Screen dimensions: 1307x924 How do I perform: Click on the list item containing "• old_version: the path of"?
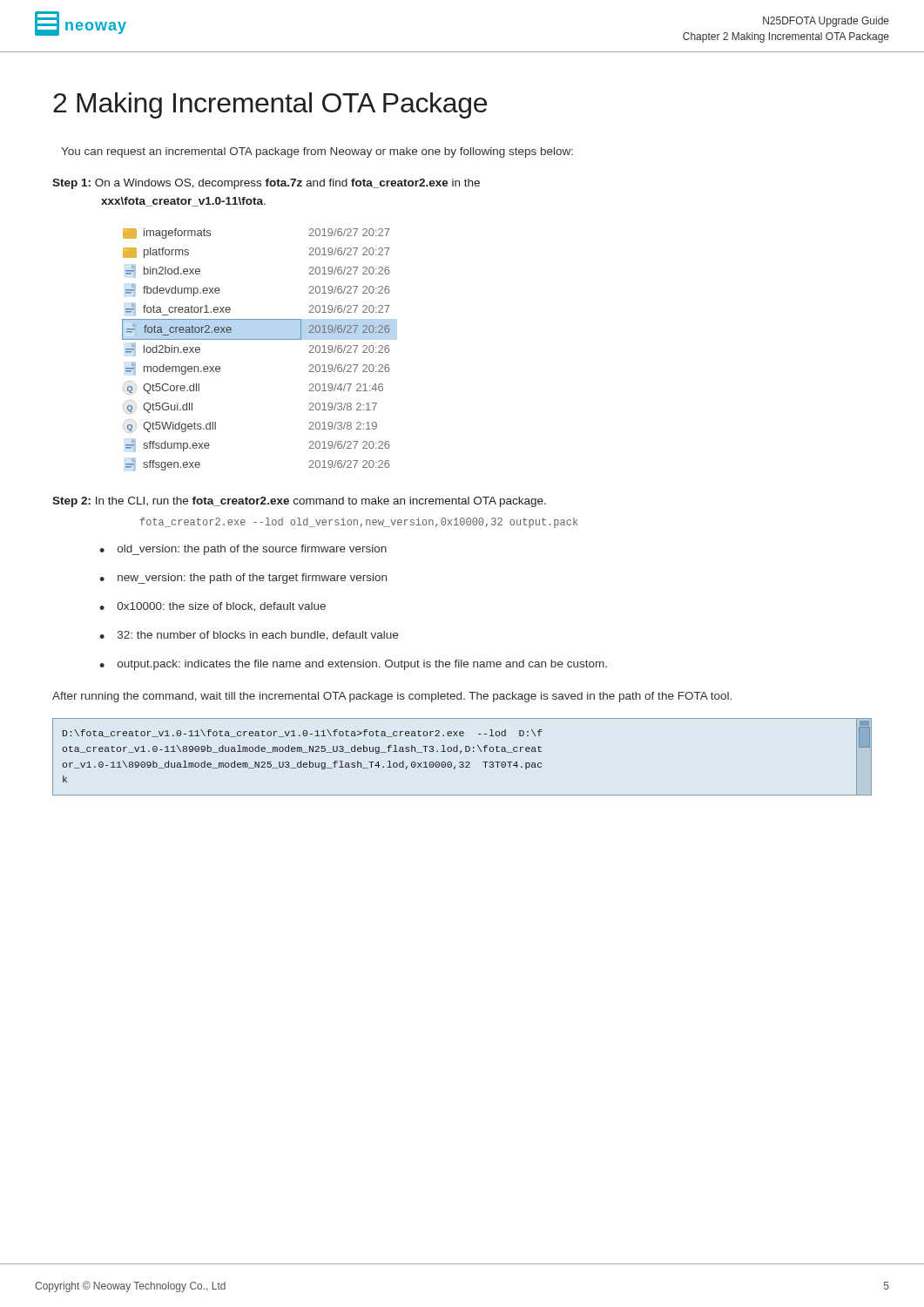pyautogui.click(x=243, y=552)
